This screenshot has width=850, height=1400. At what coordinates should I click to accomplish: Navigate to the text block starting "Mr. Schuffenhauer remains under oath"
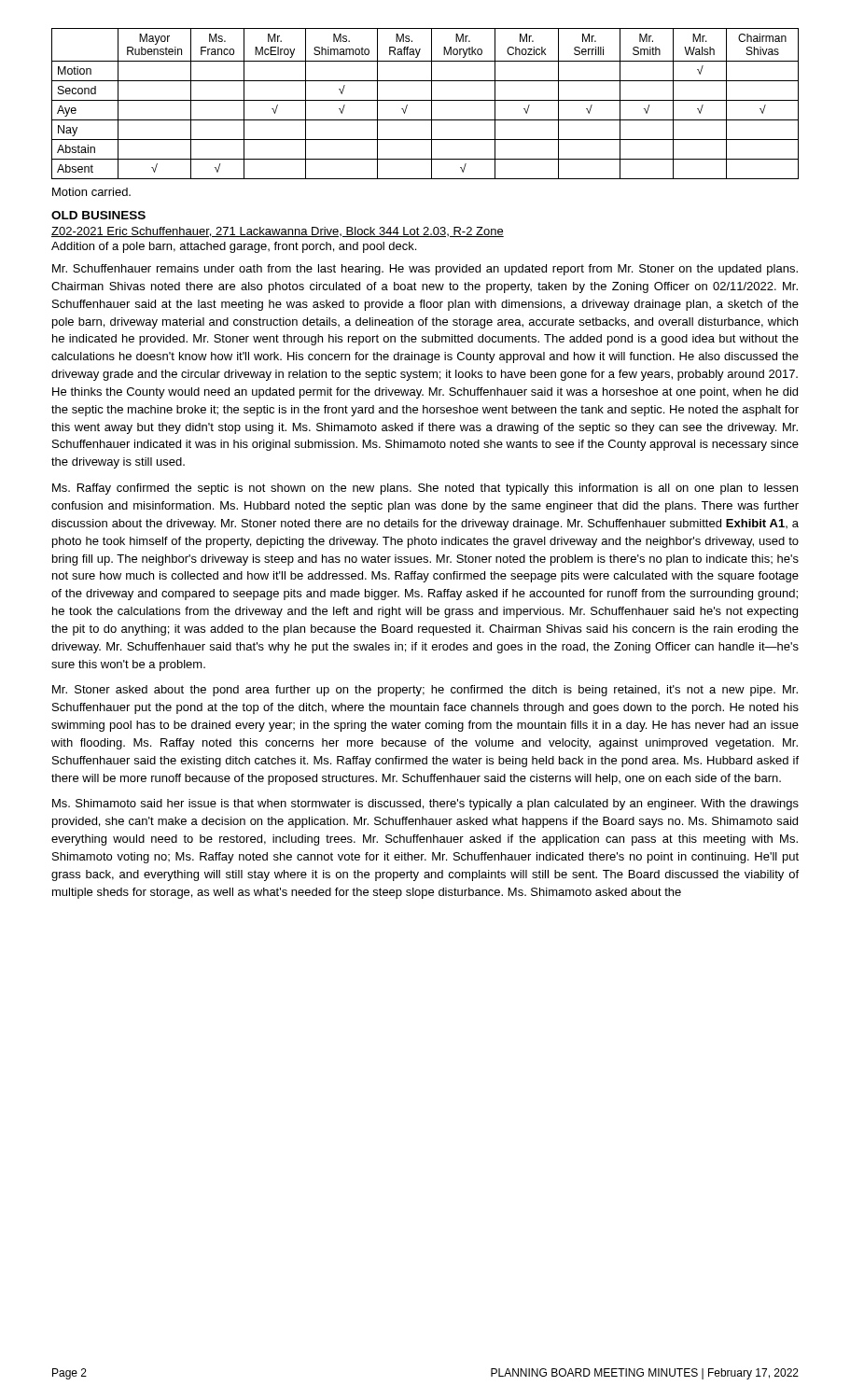pyautogui.click(x=425, y=365)
